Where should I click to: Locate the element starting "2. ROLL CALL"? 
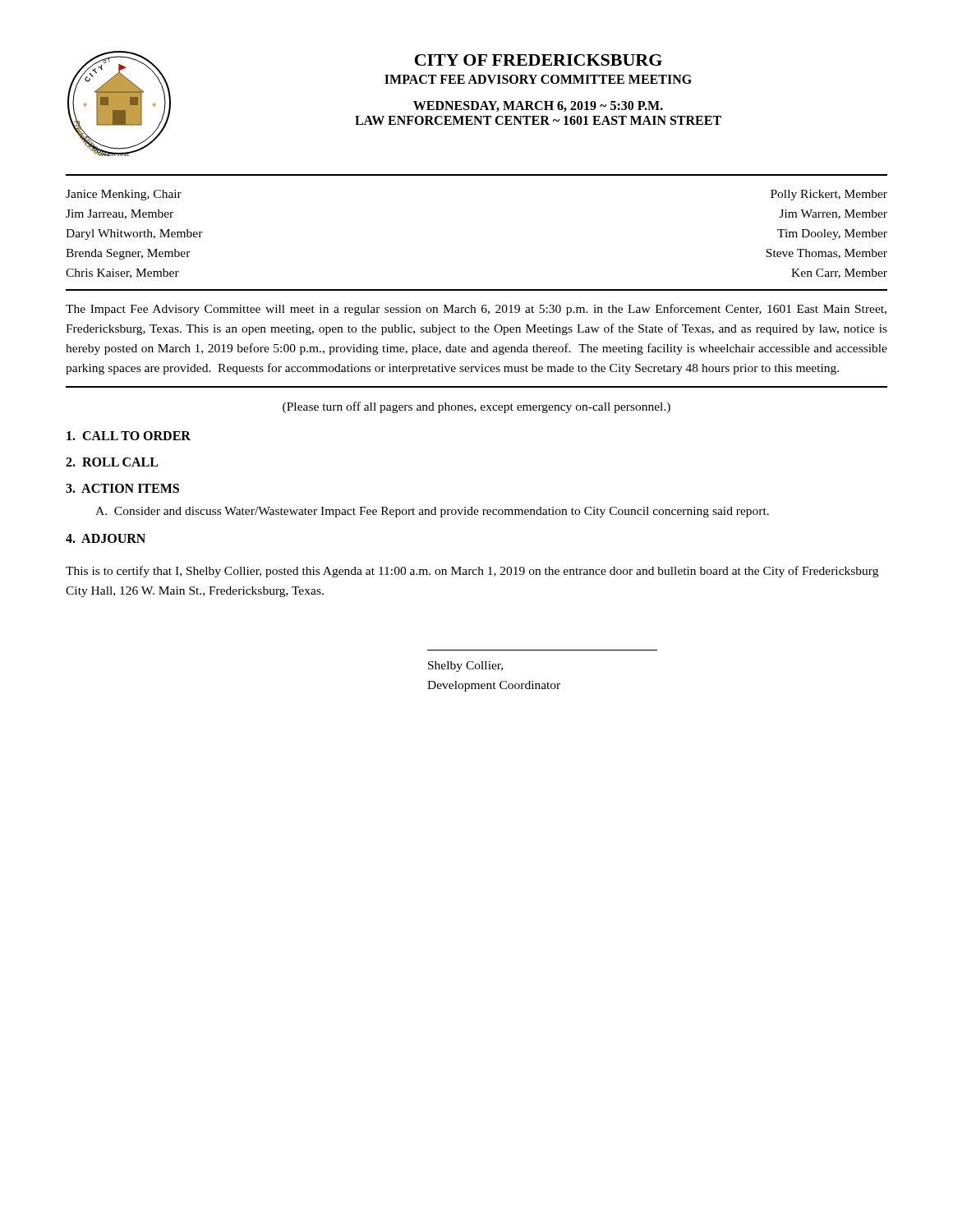(112, 462)
